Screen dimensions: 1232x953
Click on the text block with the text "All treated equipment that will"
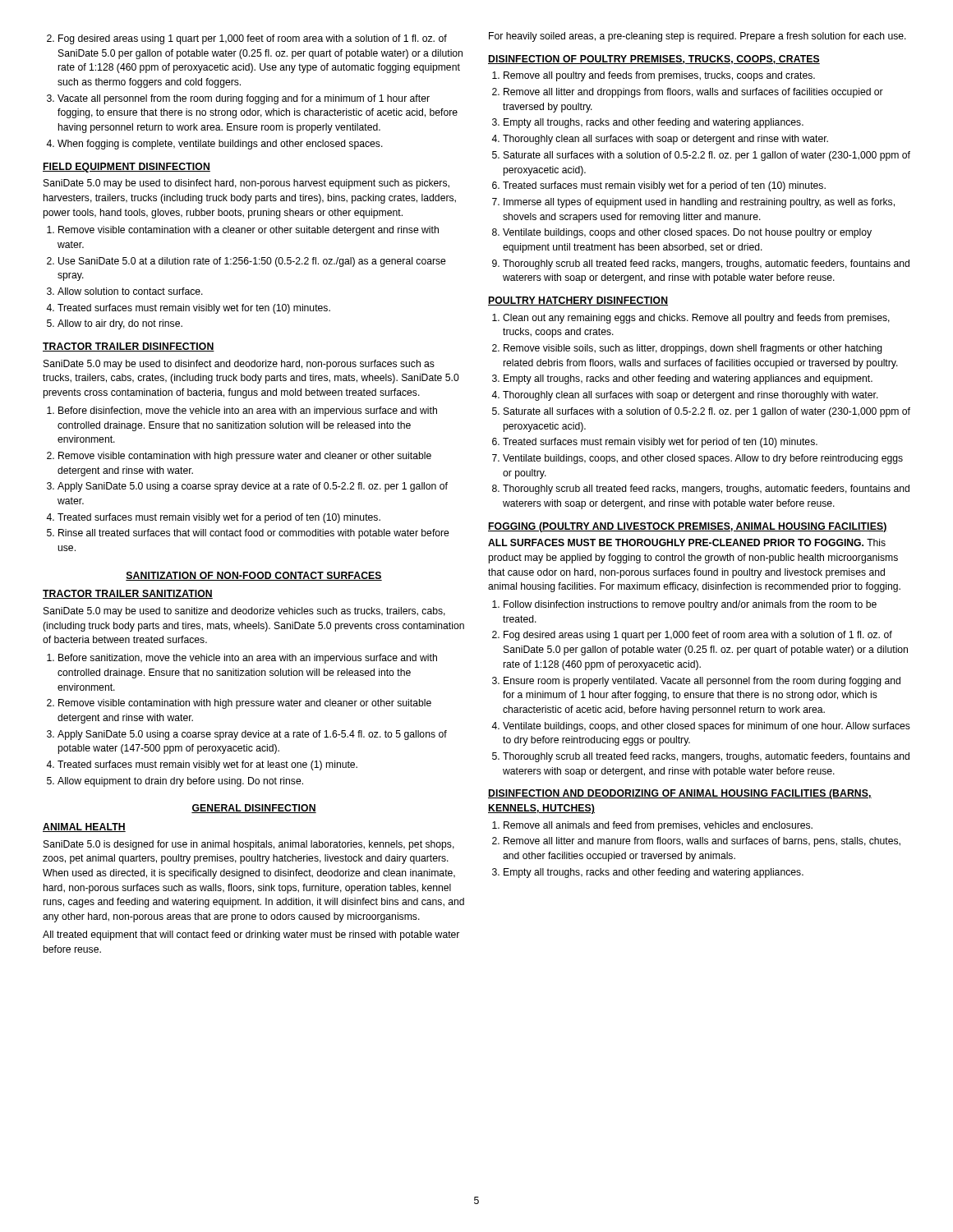coord(251,942)
